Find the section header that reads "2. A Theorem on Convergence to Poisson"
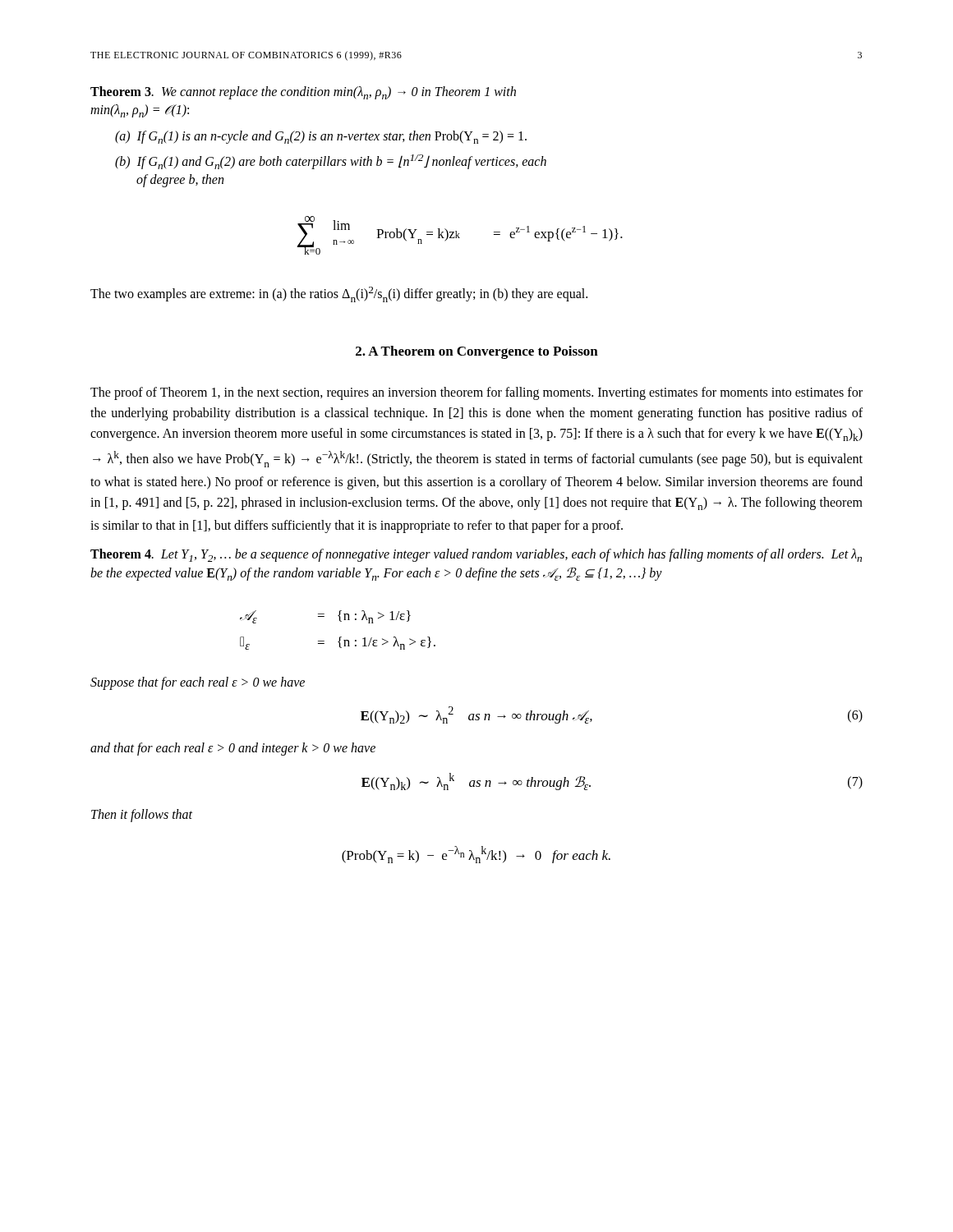Screen dimensions: 1232x953 click(476, 351)
